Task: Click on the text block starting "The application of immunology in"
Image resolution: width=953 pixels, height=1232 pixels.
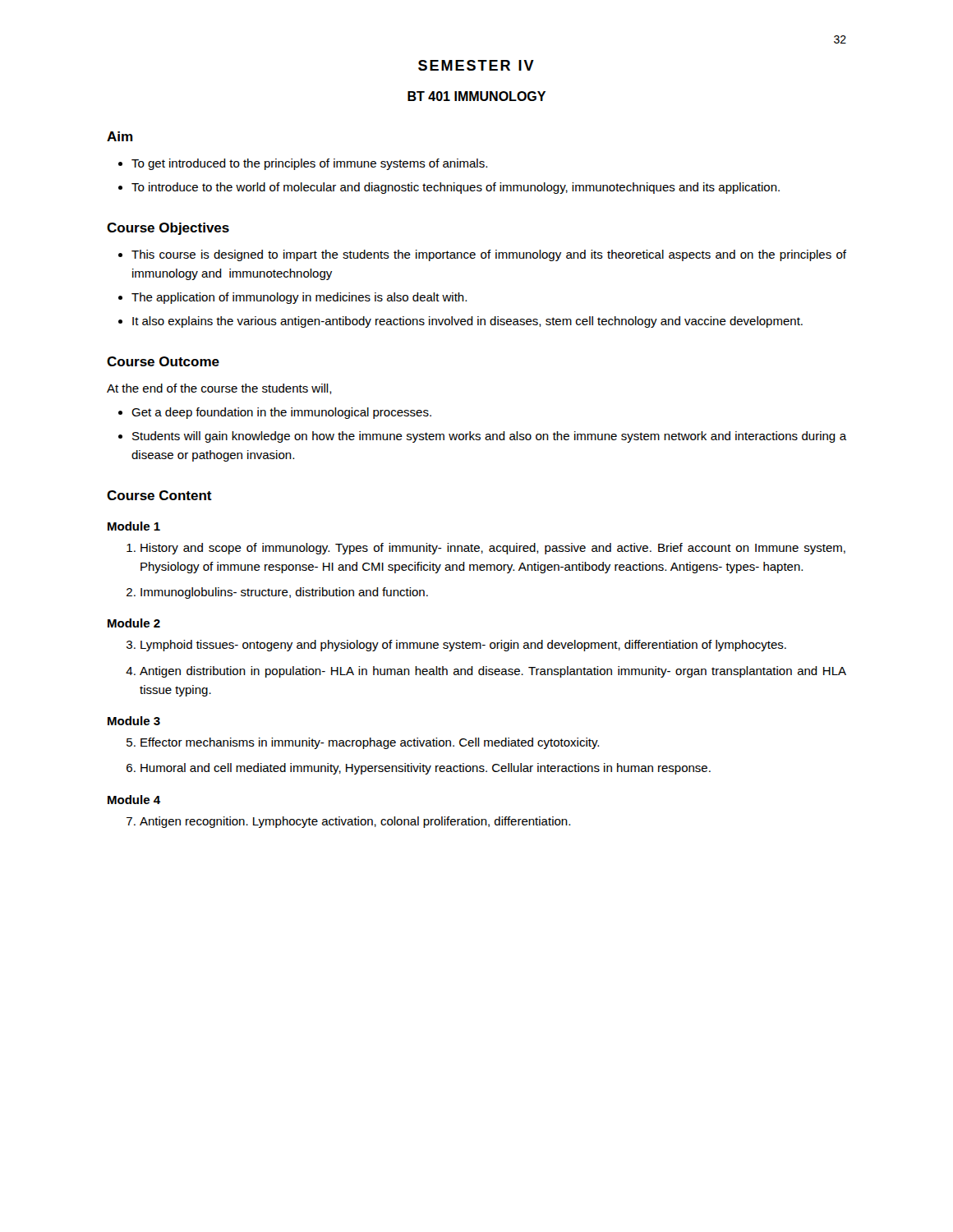Action: (x=300, y=297)
